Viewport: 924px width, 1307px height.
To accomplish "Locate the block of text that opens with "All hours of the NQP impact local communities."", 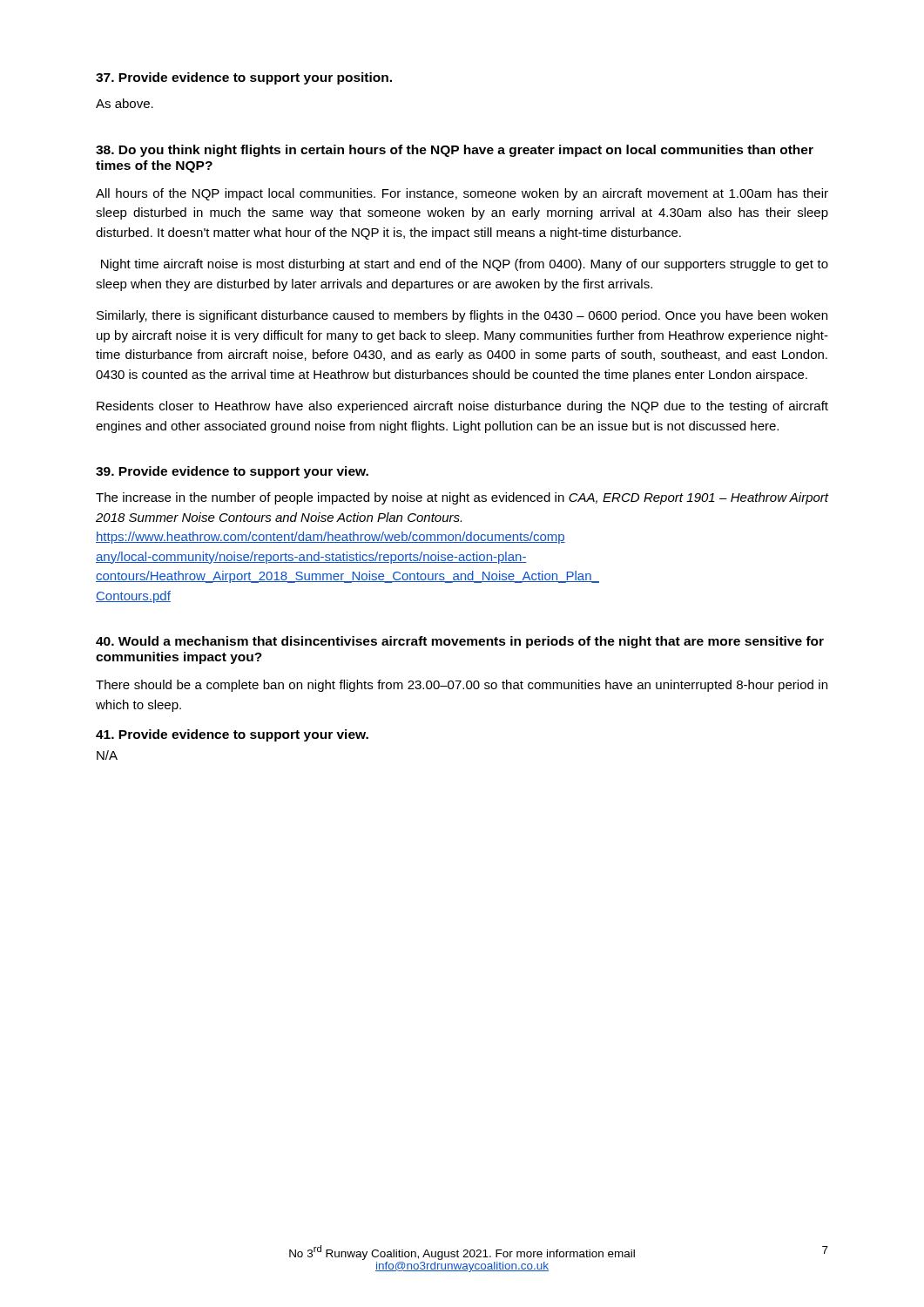I will click(x=462, y=212).
